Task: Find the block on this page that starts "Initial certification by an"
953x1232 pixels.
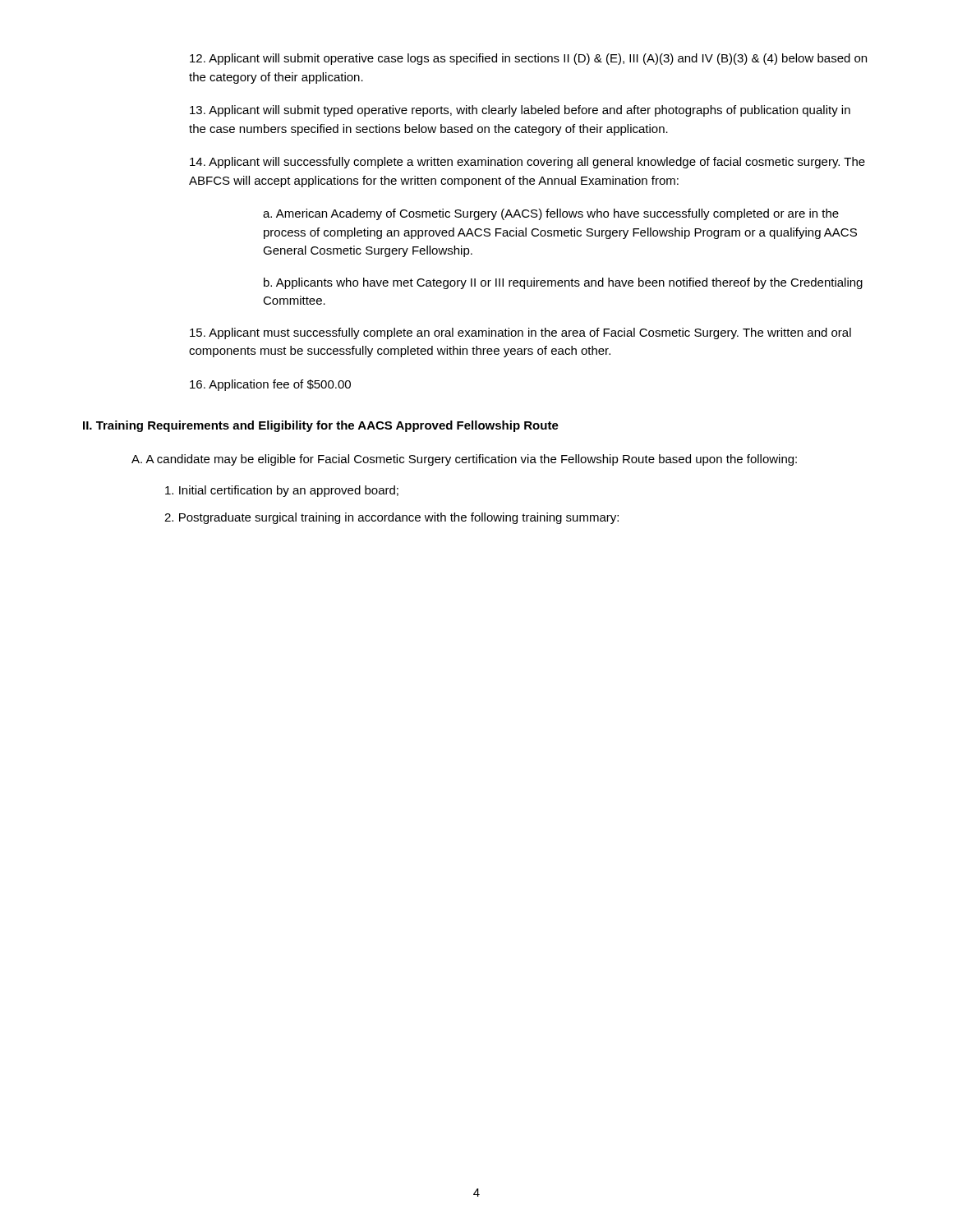Action: point(282,490)
